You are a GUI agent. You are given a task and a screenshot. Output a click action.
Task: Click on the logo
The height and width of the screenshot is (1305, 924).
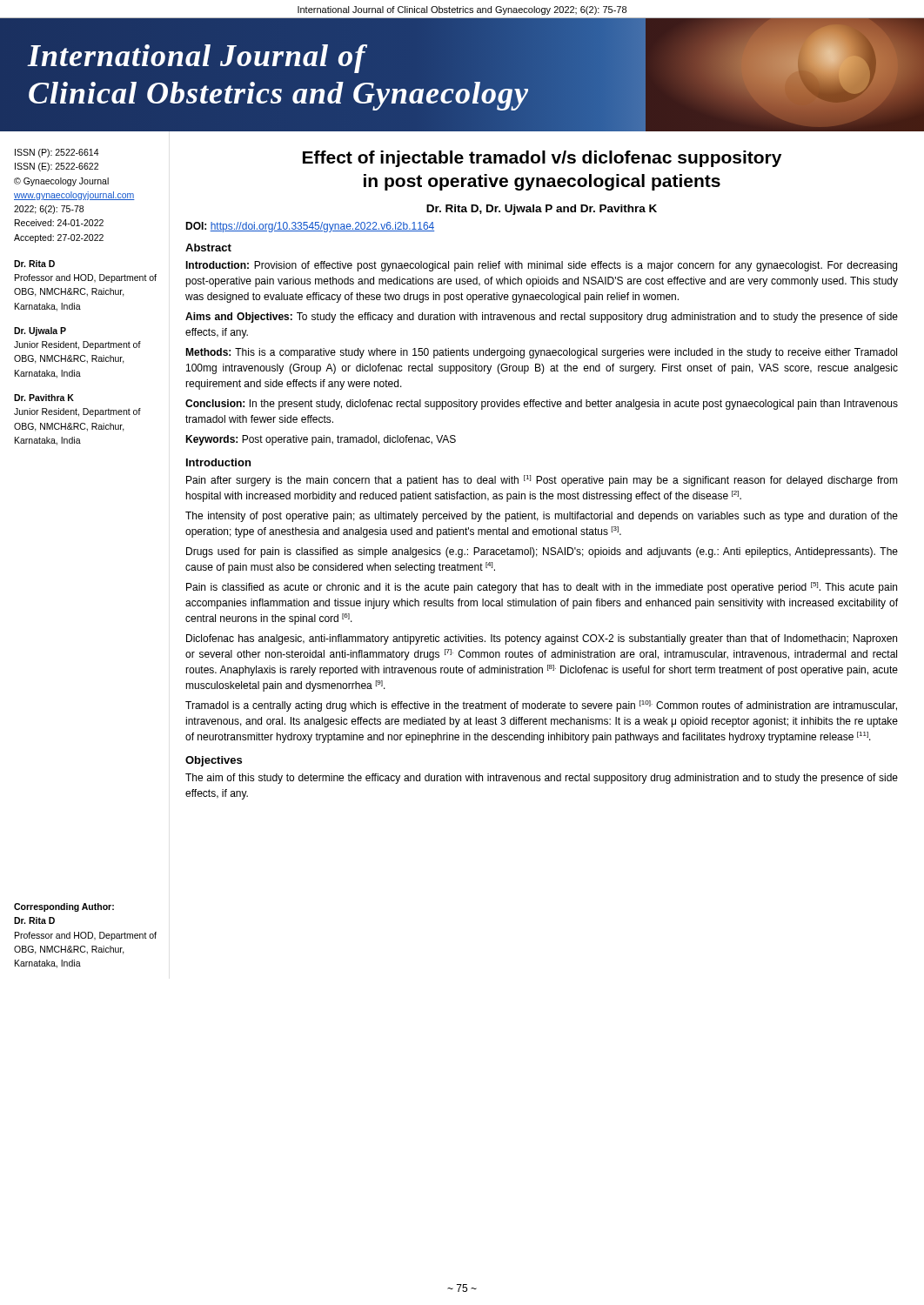[462, 75]
